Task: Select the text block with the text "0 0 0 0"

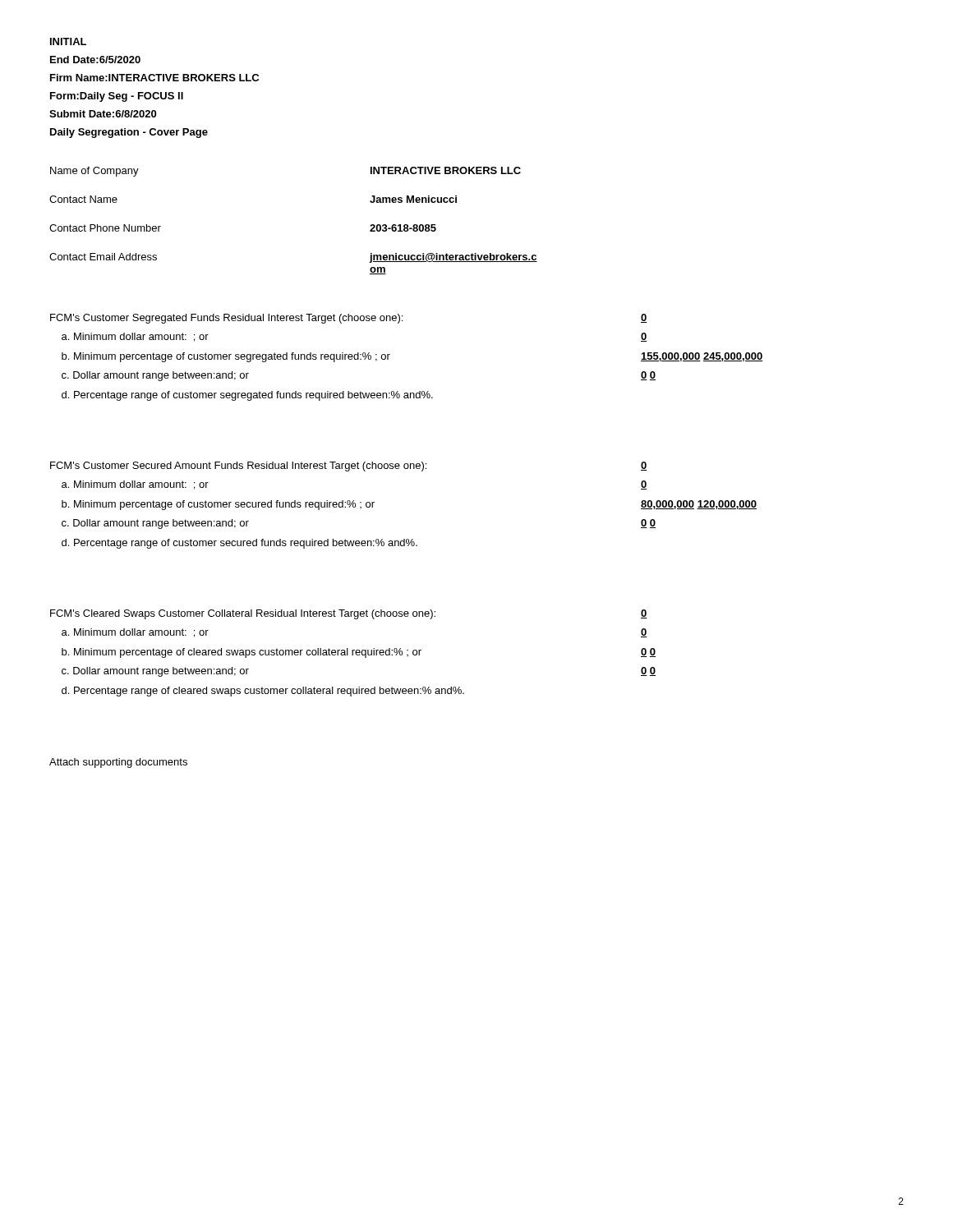Action: pos(648,642)
